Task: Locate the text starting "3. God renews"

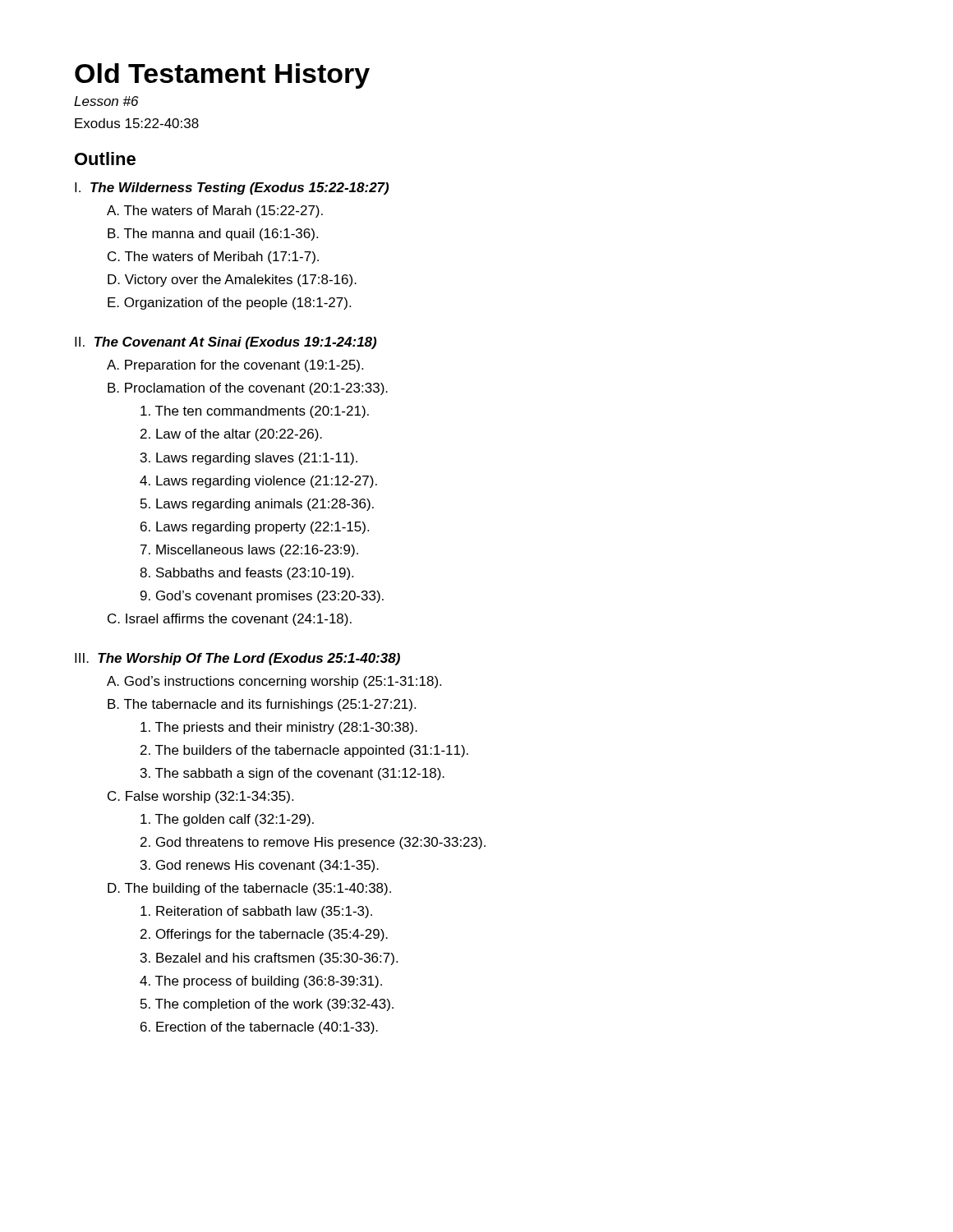Action: click(x=260, y=866)
